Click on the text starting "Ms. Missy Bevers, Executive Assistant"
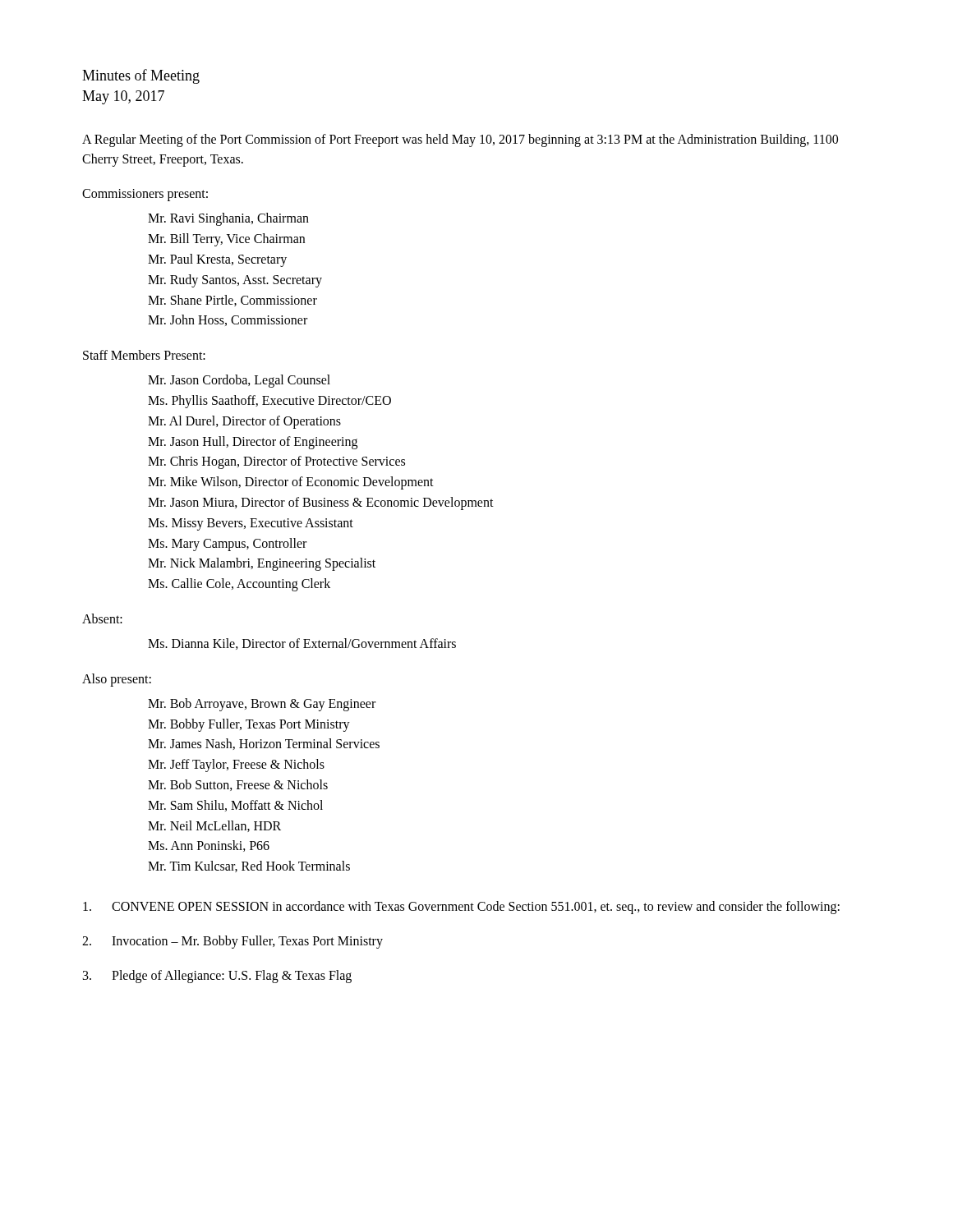The width and height of the screenshot is (953, 1232). [x=250, y=523]
